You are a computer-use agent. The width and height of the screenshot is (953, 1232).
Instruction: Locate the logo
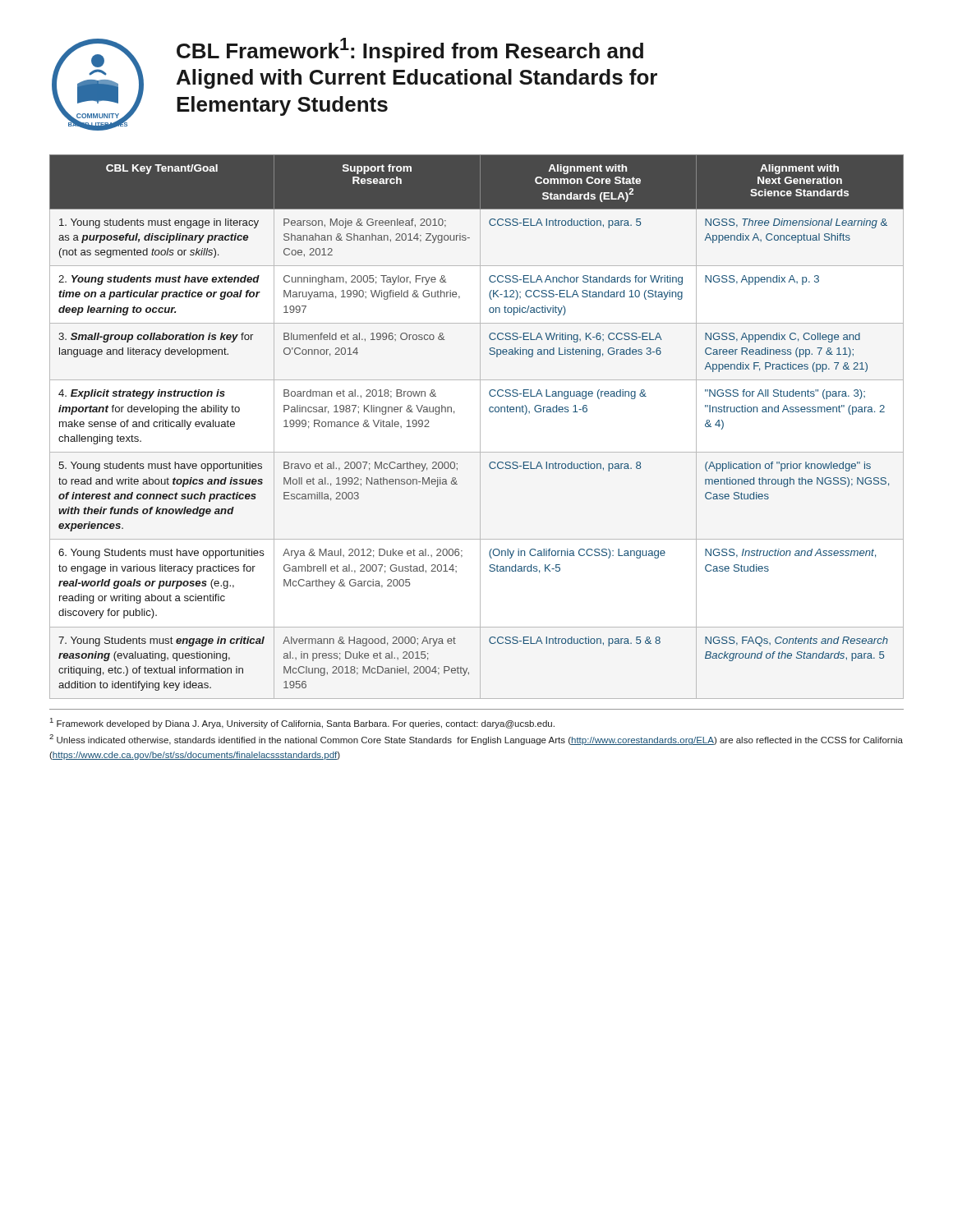tap(103, 86)
